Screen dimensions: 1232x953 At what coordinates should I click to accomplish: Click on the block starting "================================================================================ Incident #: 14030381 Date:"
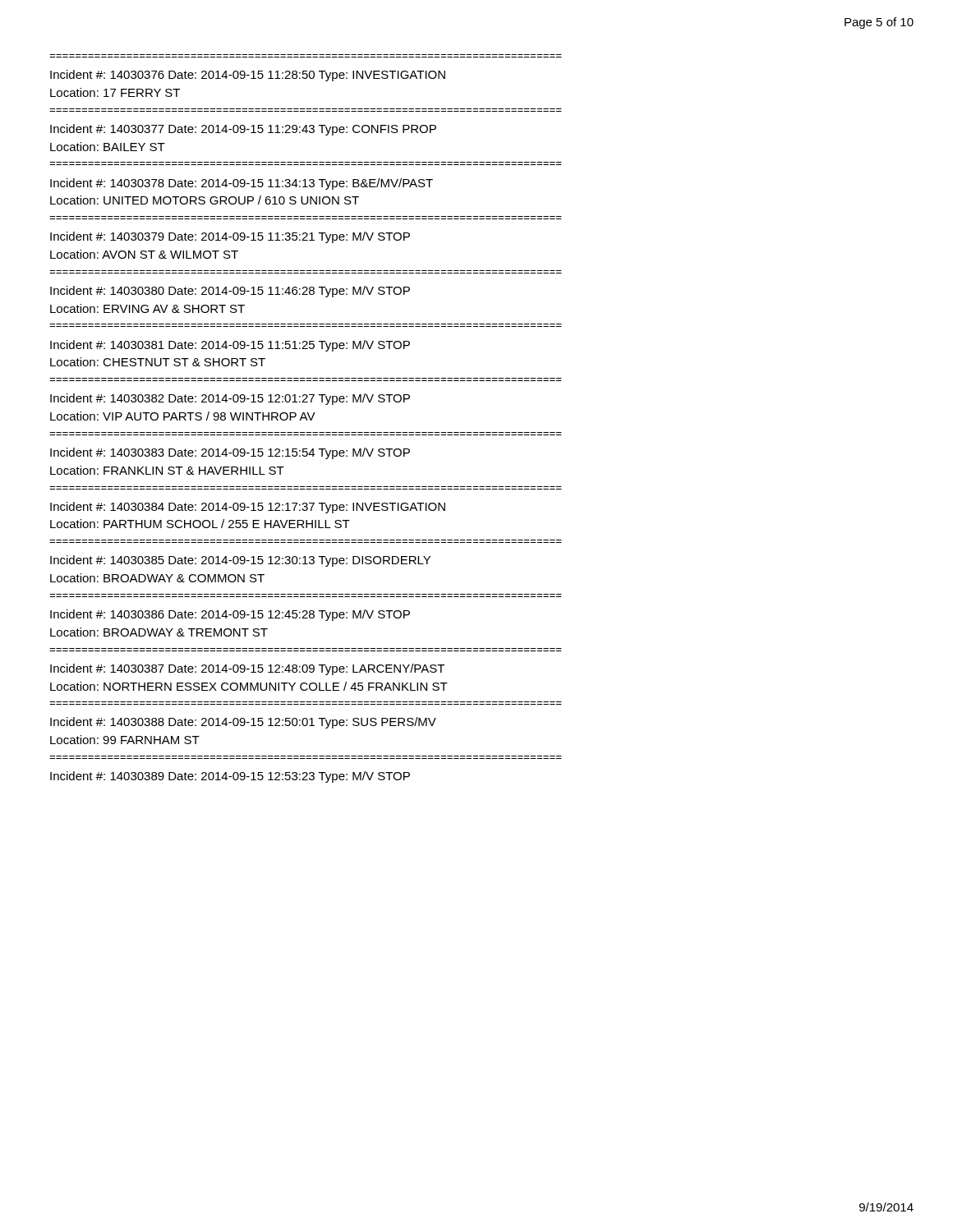pos(230,346)
